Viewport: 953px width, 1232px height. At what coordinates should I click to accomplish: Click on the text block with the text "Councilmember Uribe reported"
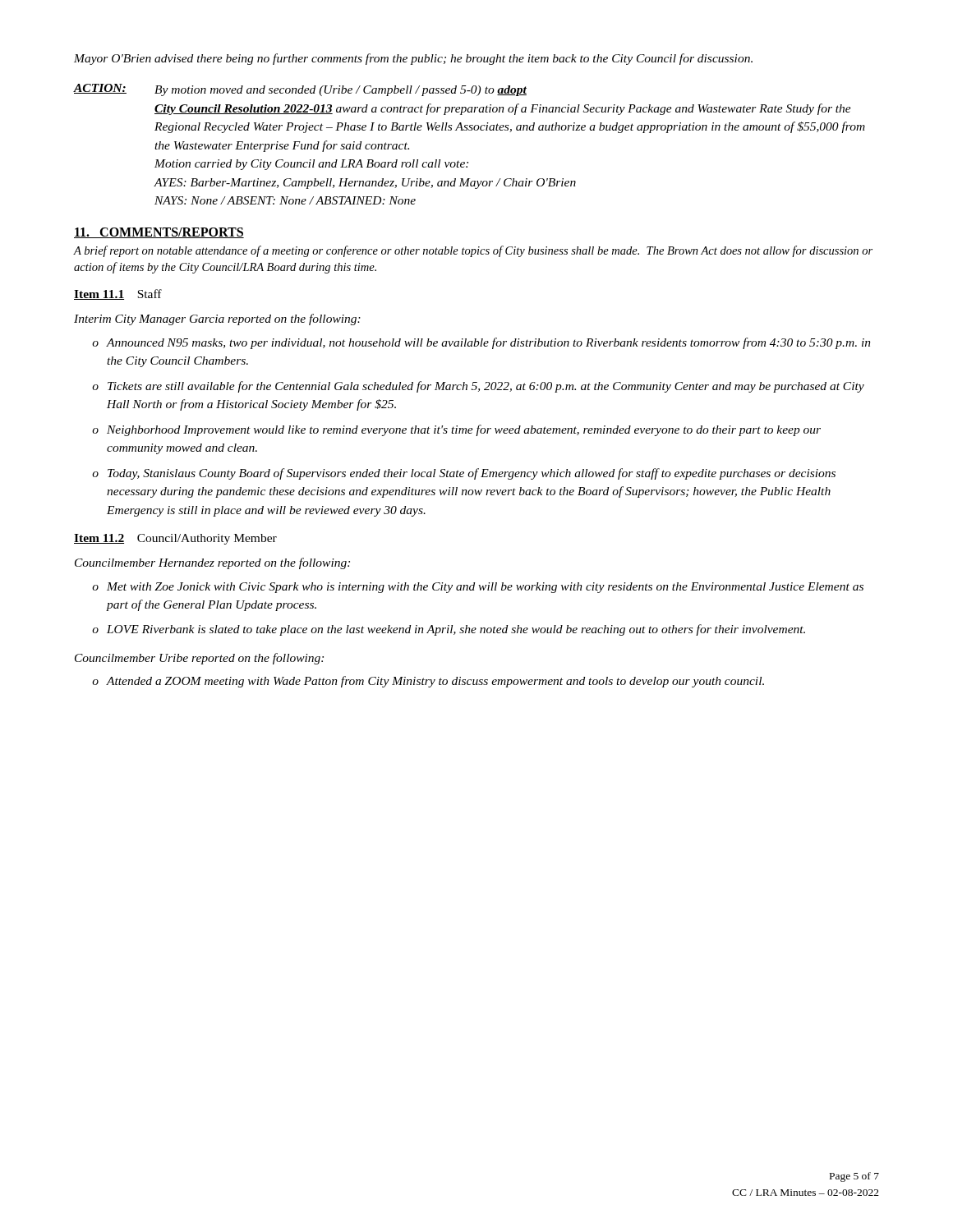tap(199, 657)
